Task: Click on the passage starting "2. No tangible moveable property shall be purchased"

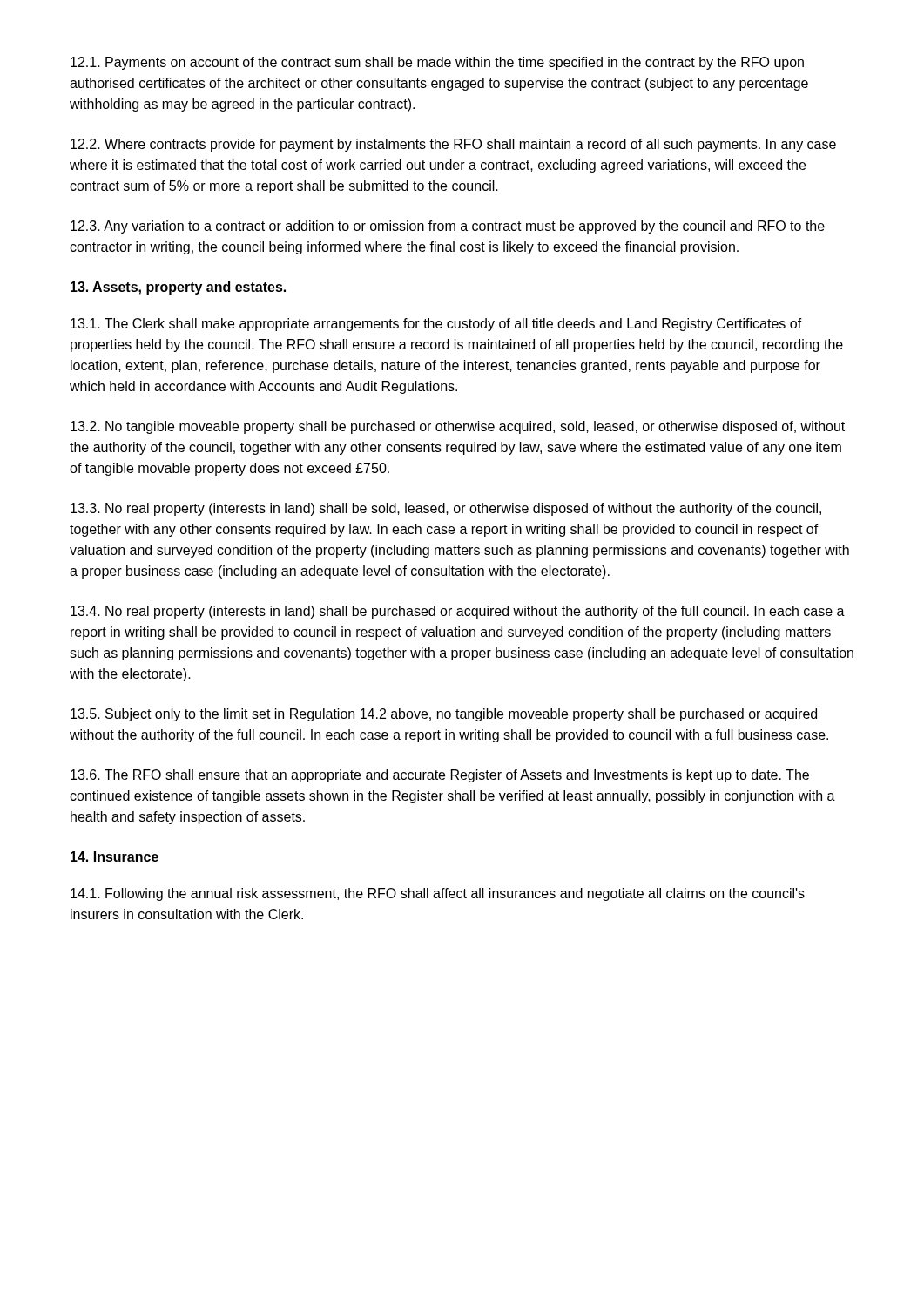Action: [x=457, y=447]
